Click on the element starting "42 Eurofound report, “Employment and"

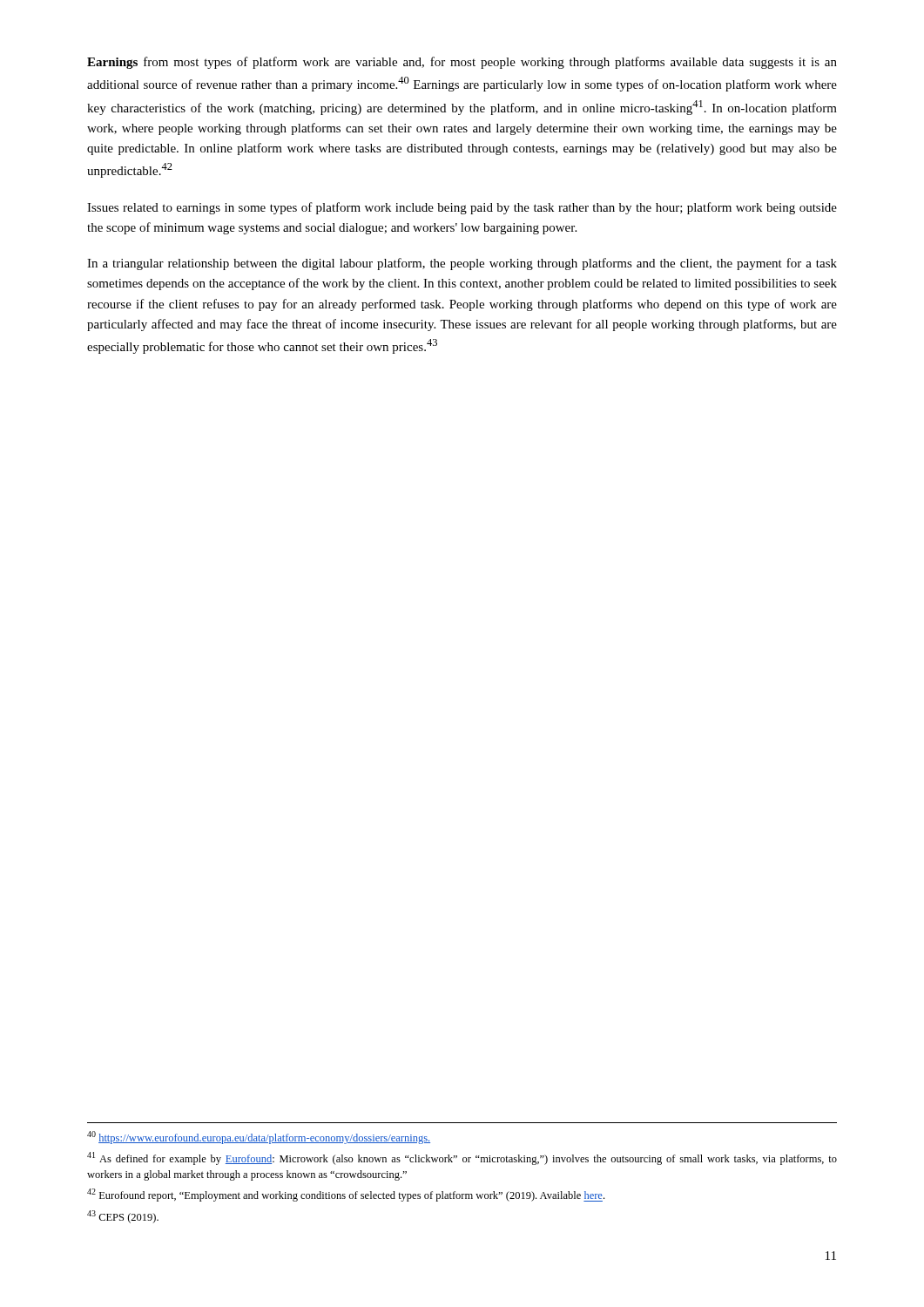346,1195
